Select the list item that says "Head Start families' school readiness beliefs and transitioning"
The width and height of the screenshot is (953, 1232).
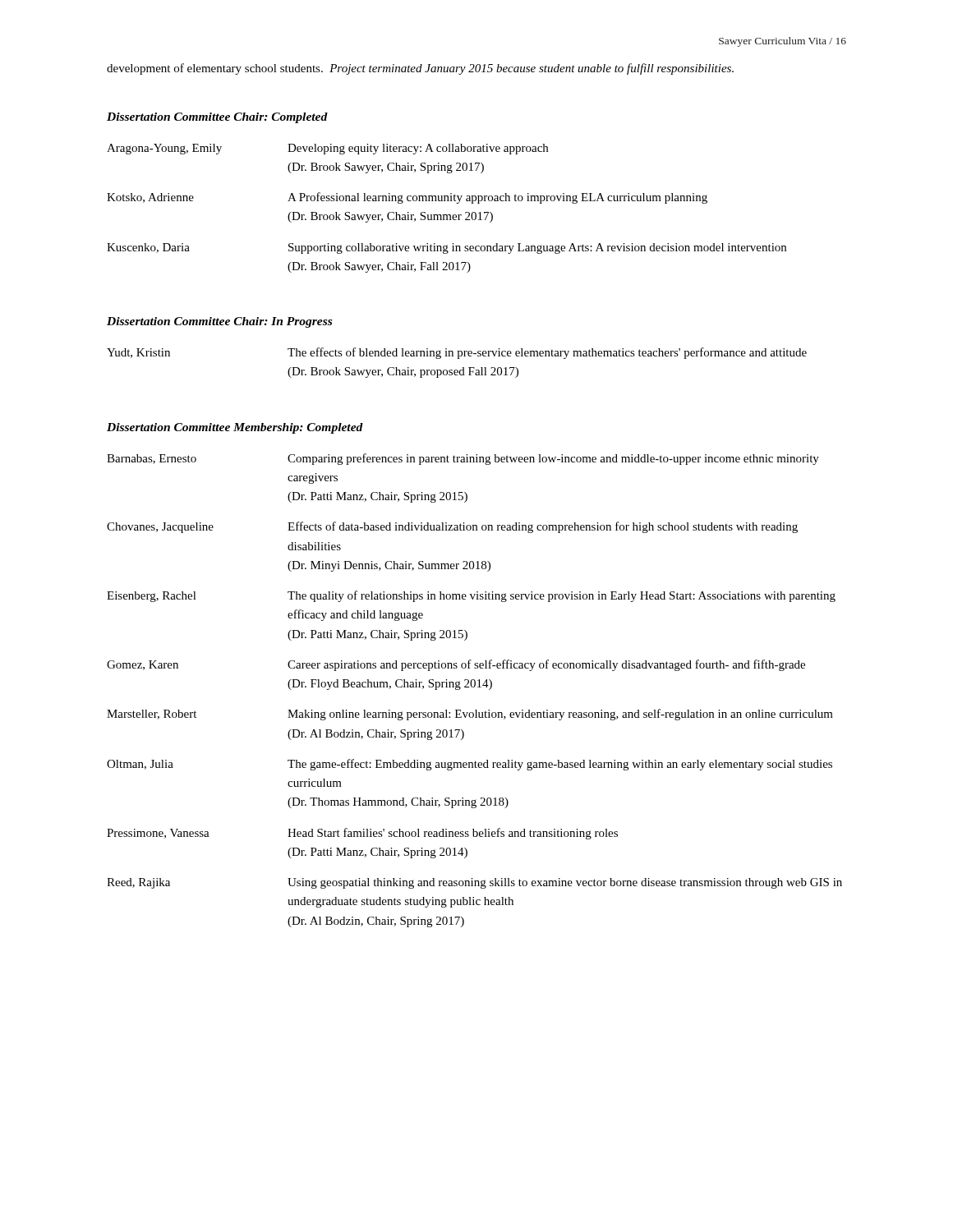[453, 842]
